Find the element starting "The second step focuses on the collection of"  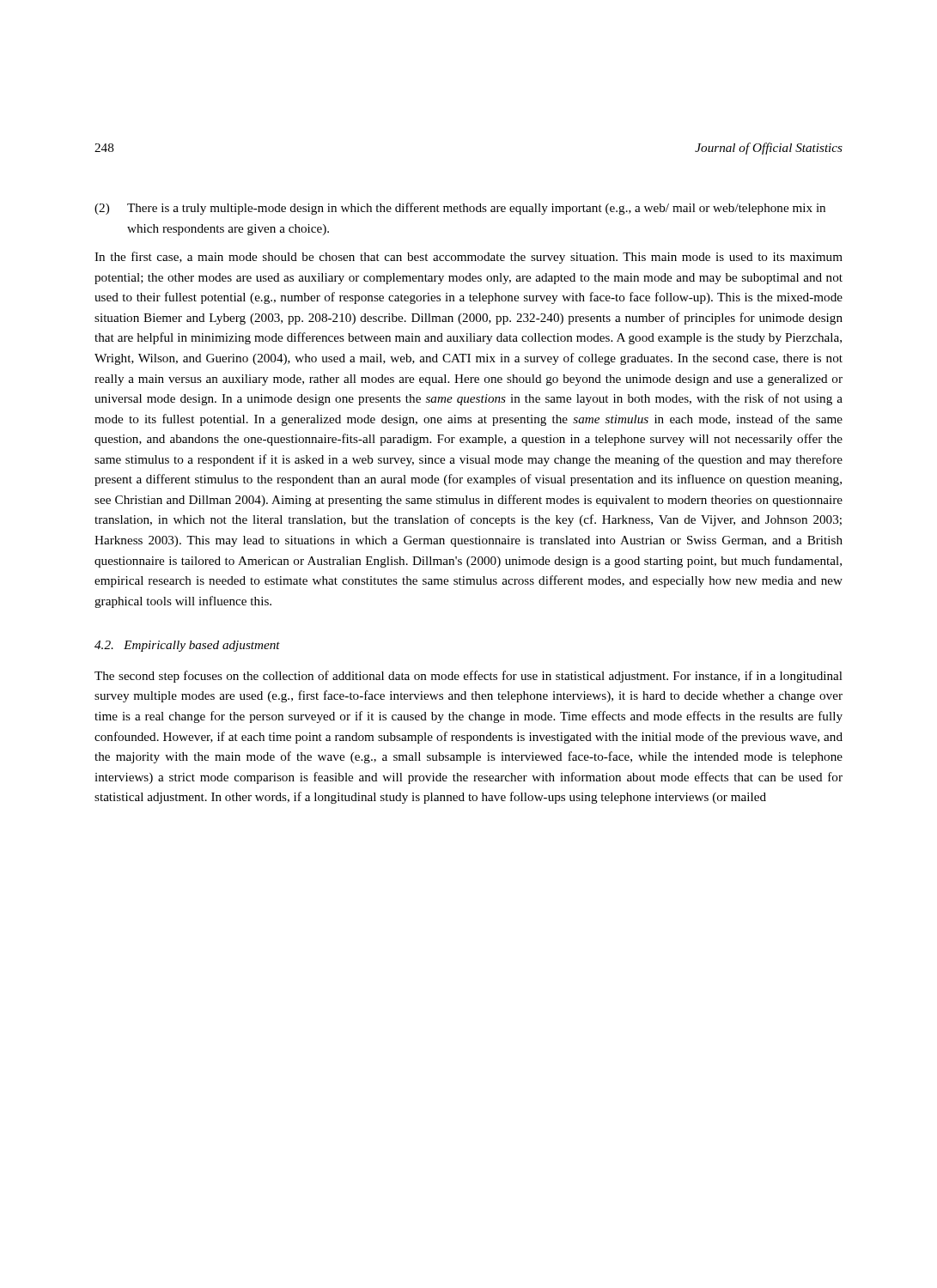coord(468,736)
